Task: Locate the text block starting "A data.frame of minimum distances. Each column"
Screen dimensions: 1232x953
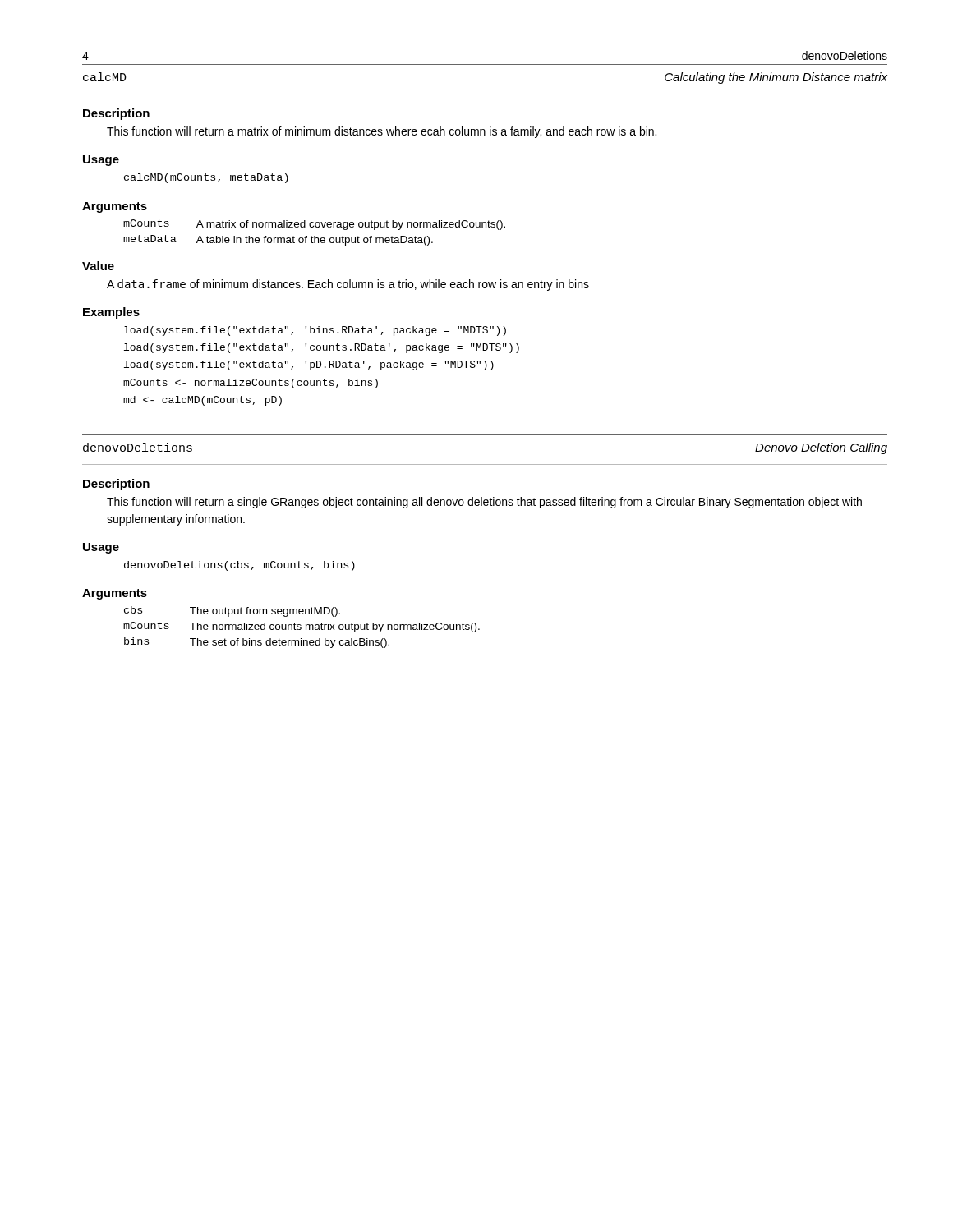Action: 348,284
